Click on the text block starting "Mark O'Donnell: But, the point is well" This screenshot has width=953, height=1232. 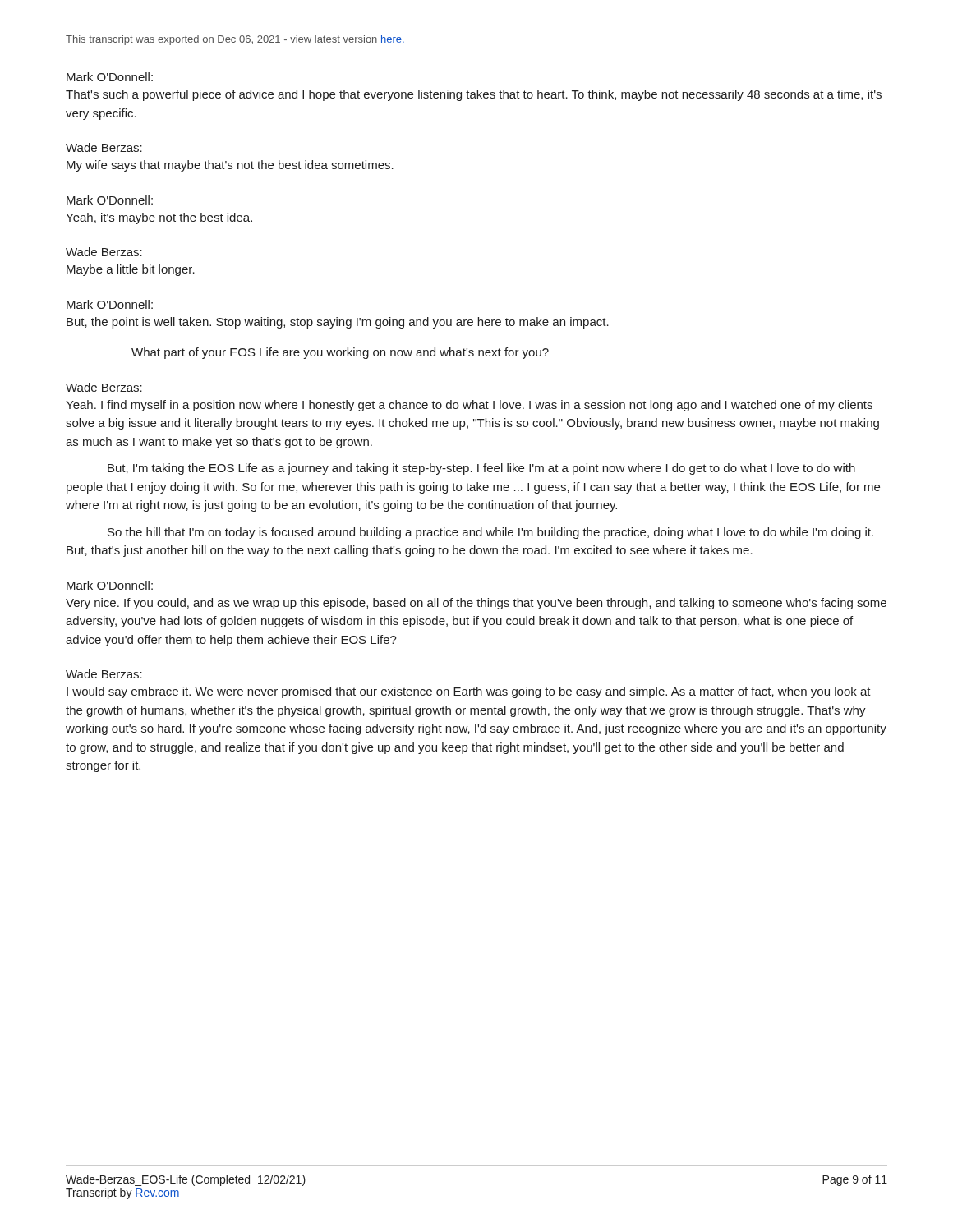pyautogui.click(x=476, y=329)
